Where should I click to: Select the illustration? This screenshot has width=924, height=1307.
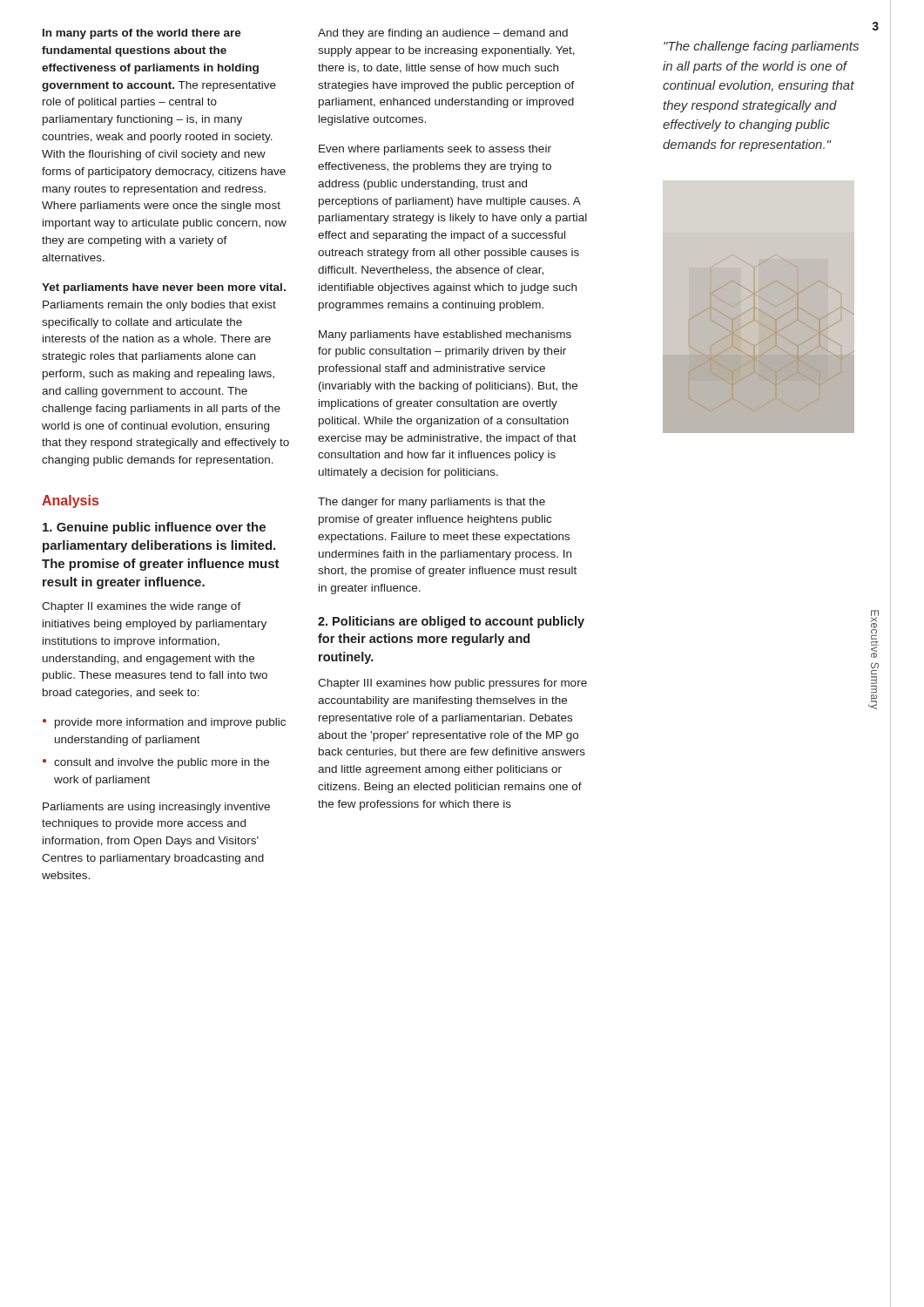(x=759, y=307)
